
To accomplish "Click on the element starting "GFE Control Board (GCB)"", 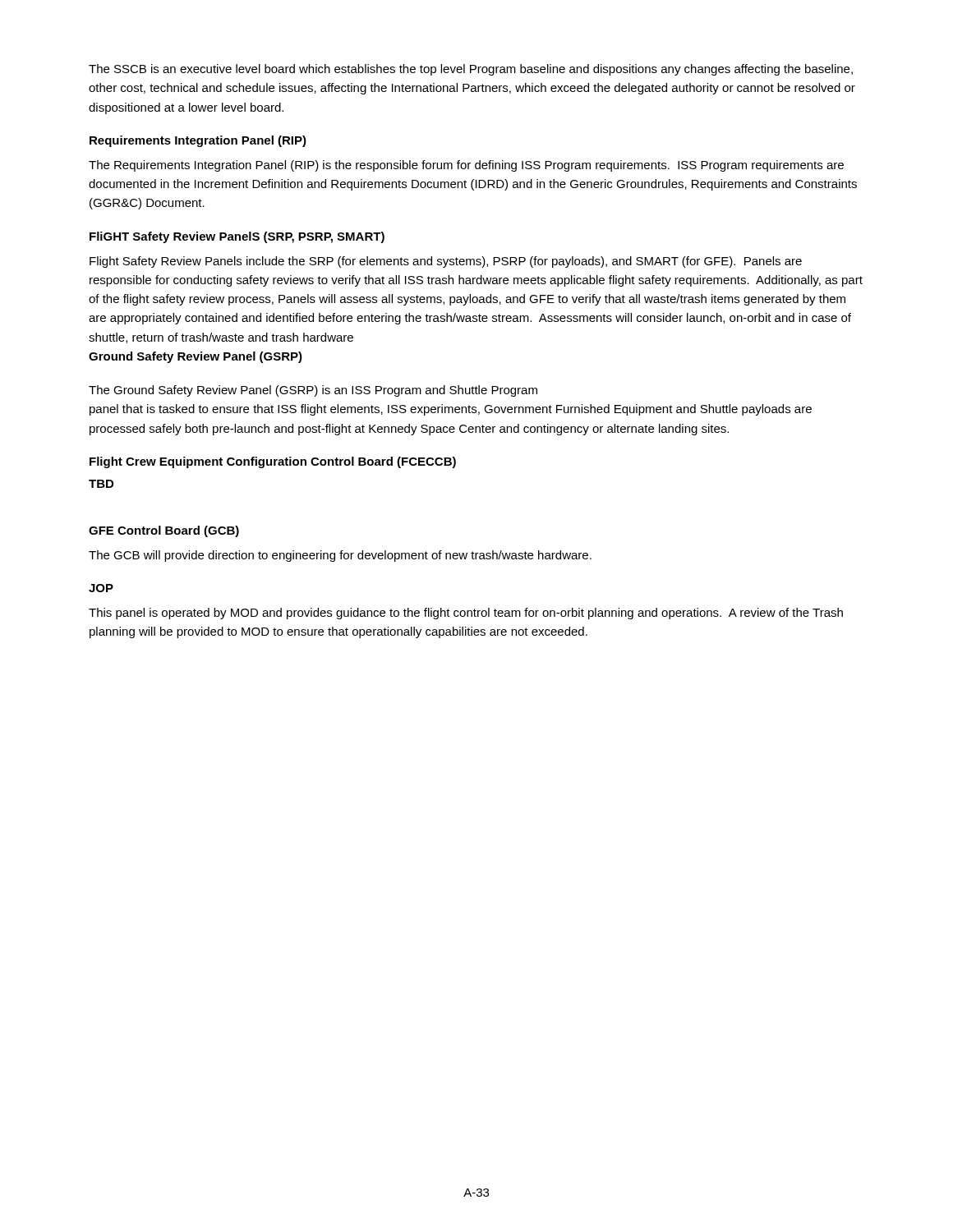I will click(x=164, y=530).
